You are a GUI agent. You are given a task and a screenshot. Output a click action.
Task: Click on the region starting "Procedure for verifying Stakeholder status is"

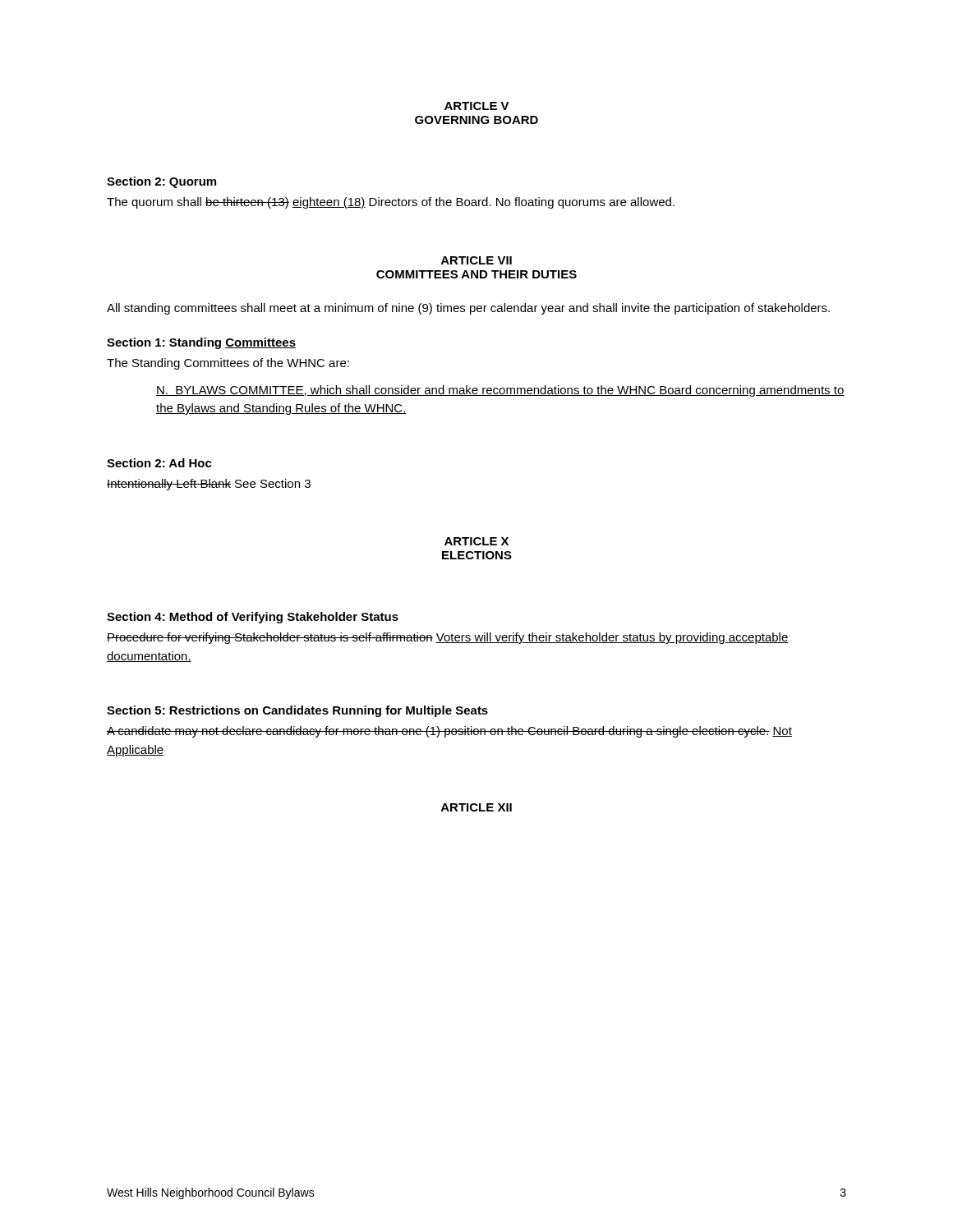coord(447,646)
